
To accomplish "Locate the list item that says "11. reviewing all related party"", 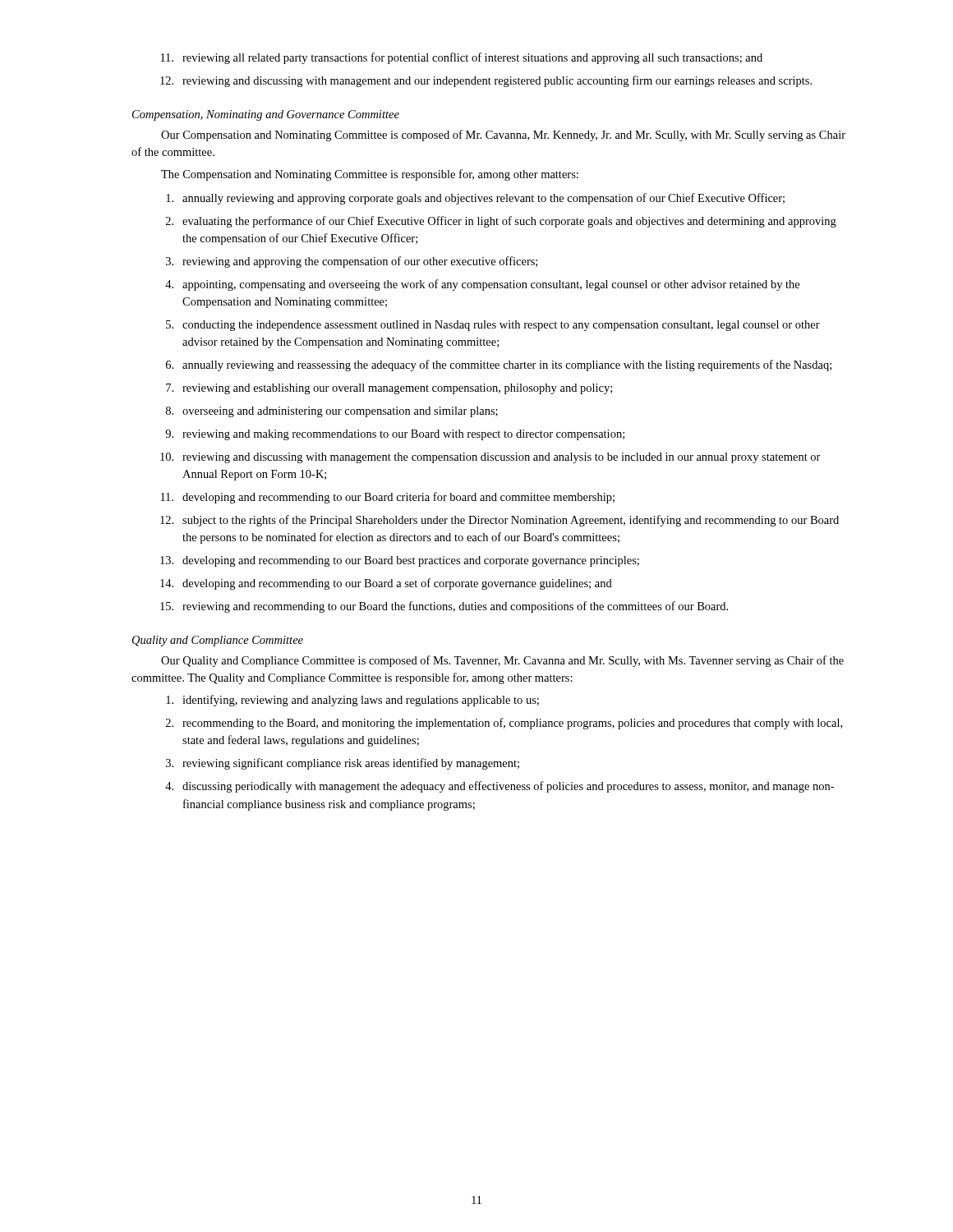I will pos(495,58).
